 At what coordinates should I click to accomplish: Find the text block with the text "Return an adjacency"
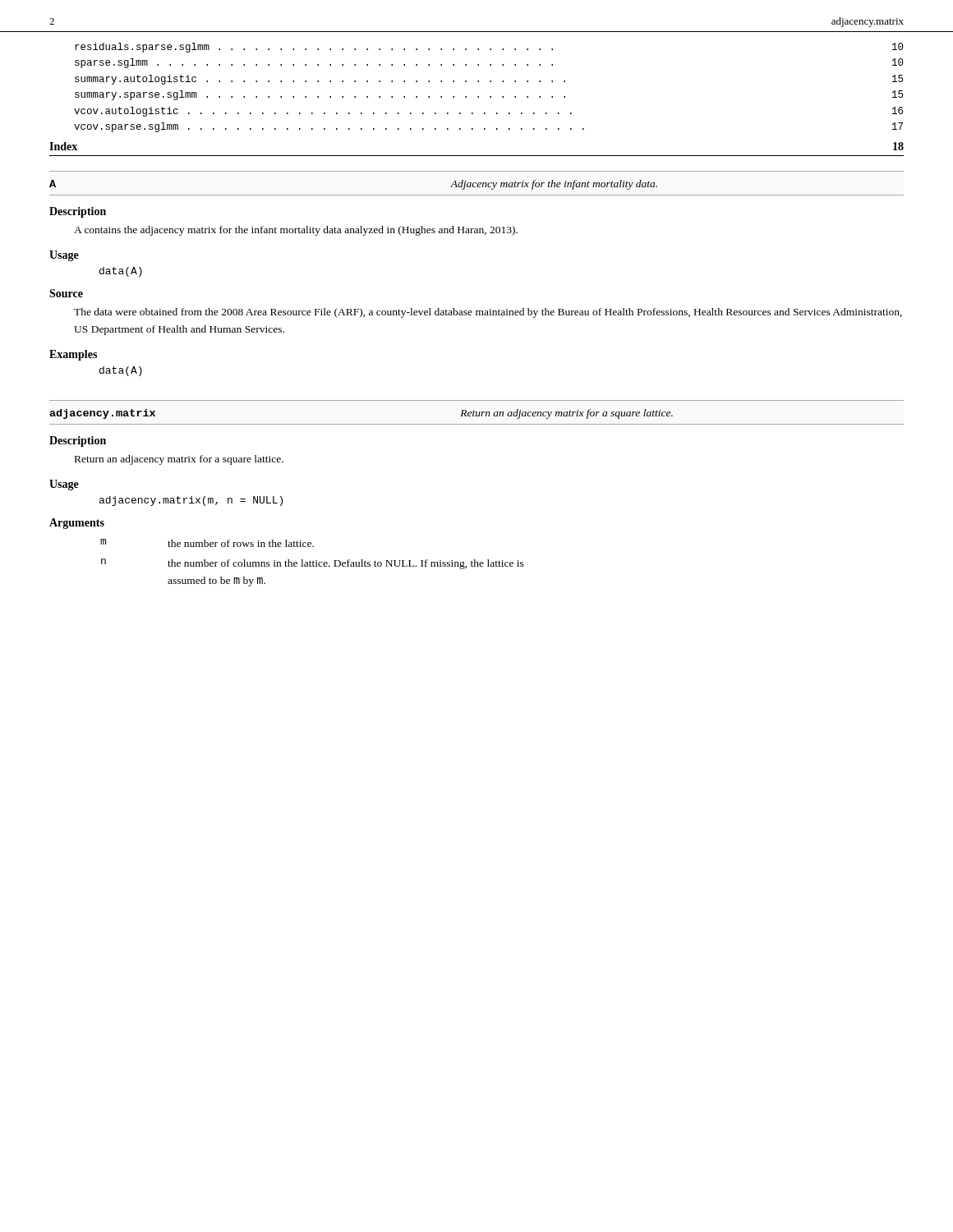point(179,459)
